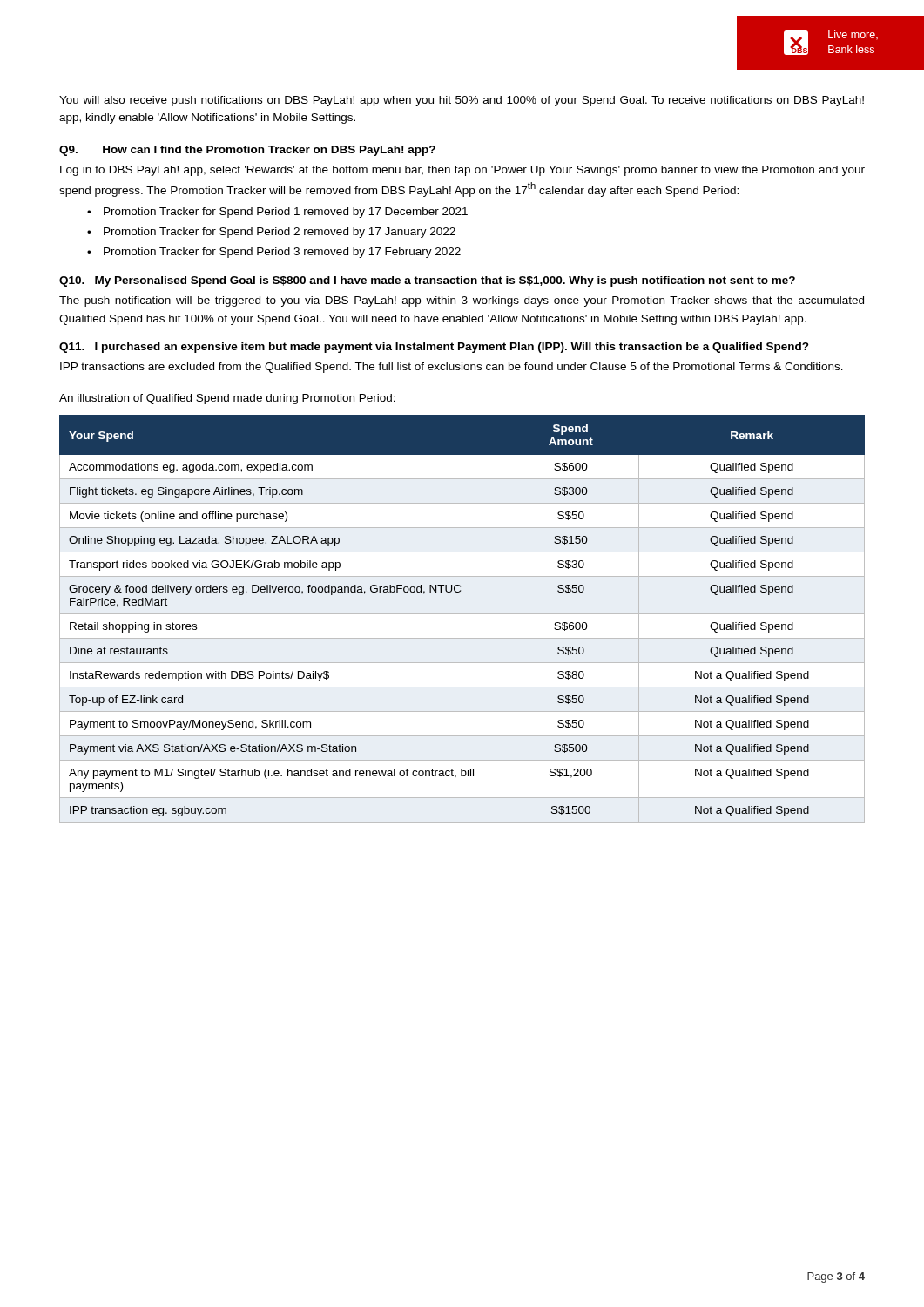Screen dimensions: 1307x924
Task: Navigate to the text block starting "An illustration of Qualified Spend made"
Action: (x=228, y=398)
